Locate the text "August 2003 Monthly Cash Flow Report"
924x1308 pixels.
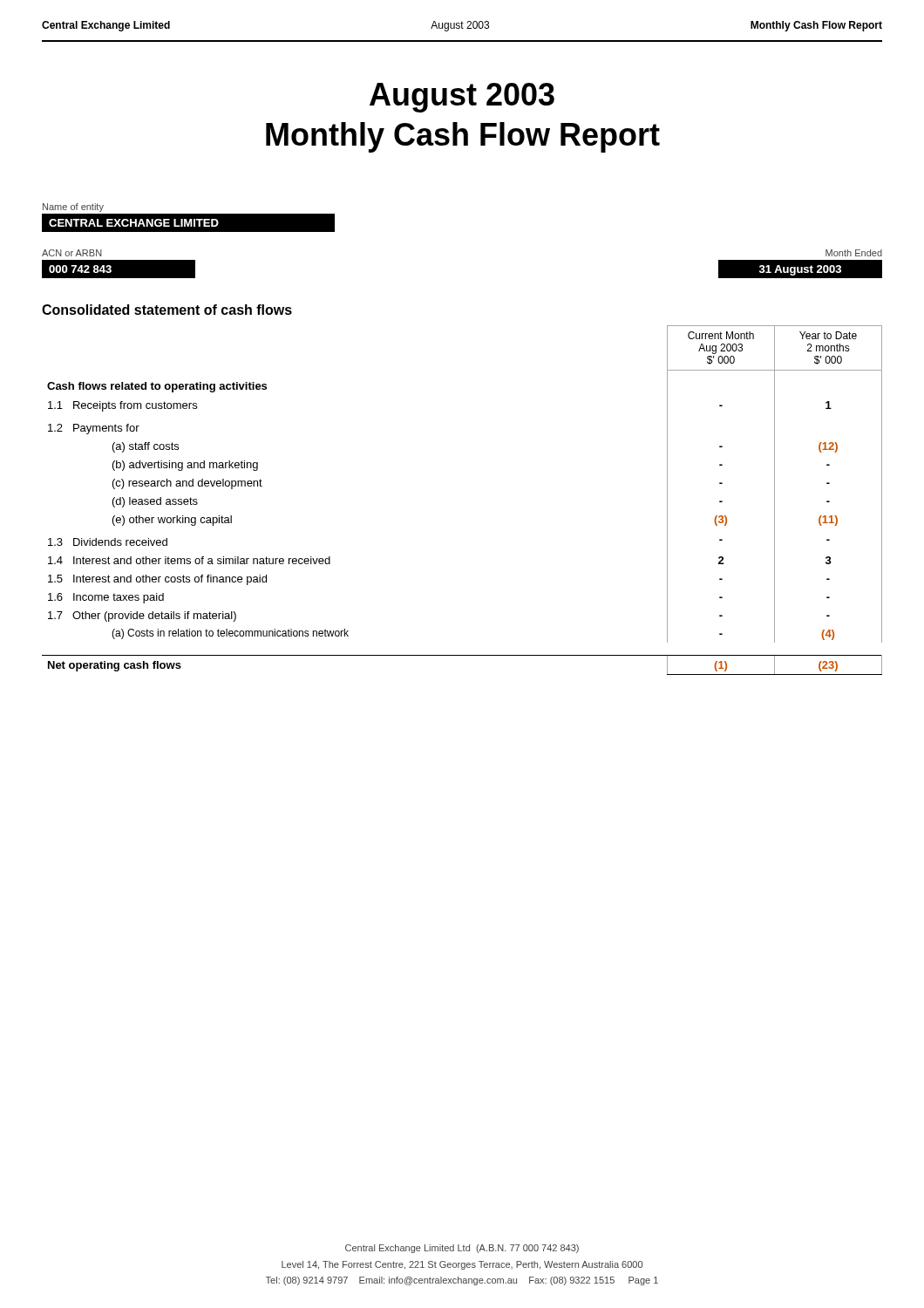coord(462,115)
